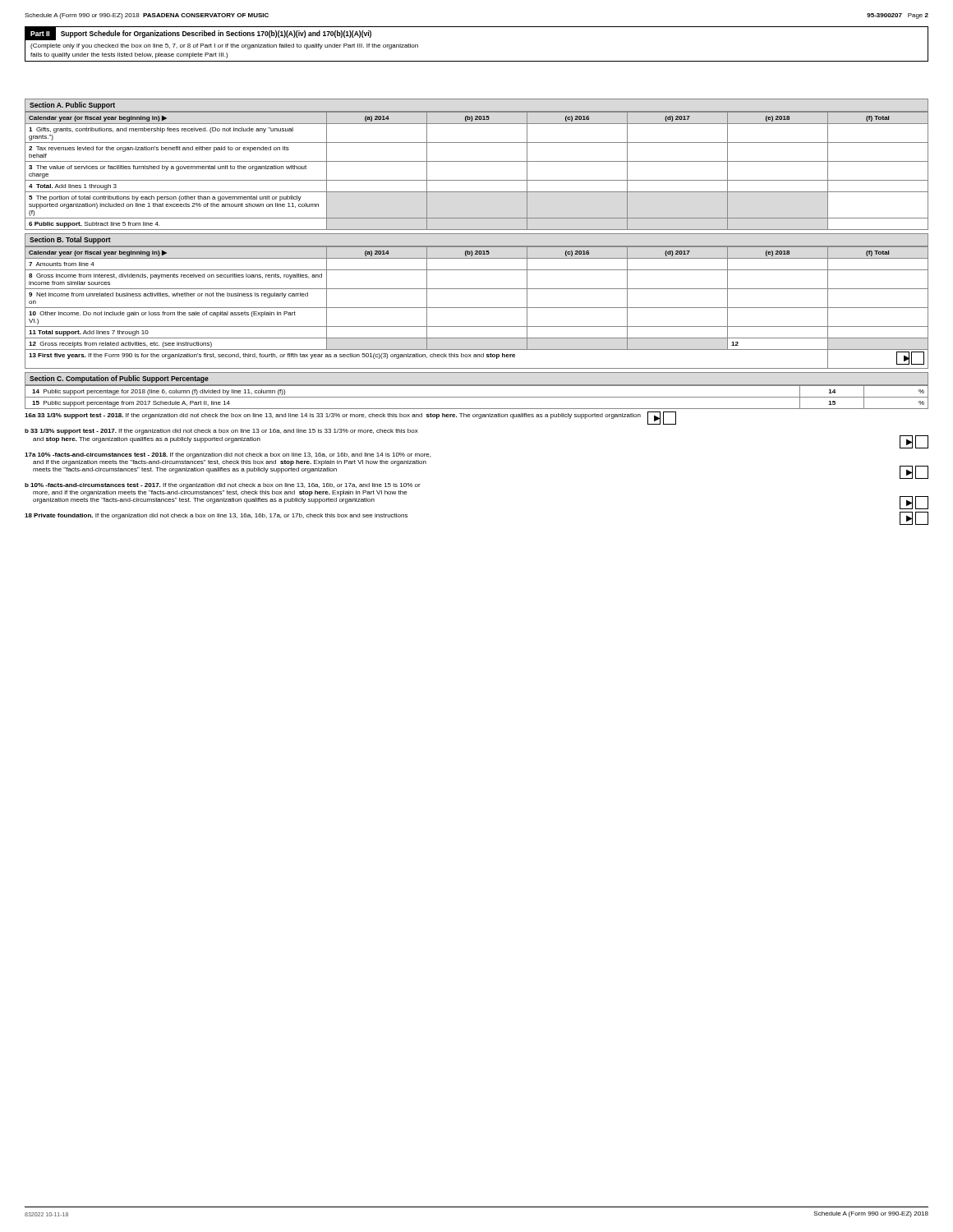This screenshot has height=1232, width=953.
Task: Locate the table with the text "5 The portion"
Action: [x=476, y=171]
